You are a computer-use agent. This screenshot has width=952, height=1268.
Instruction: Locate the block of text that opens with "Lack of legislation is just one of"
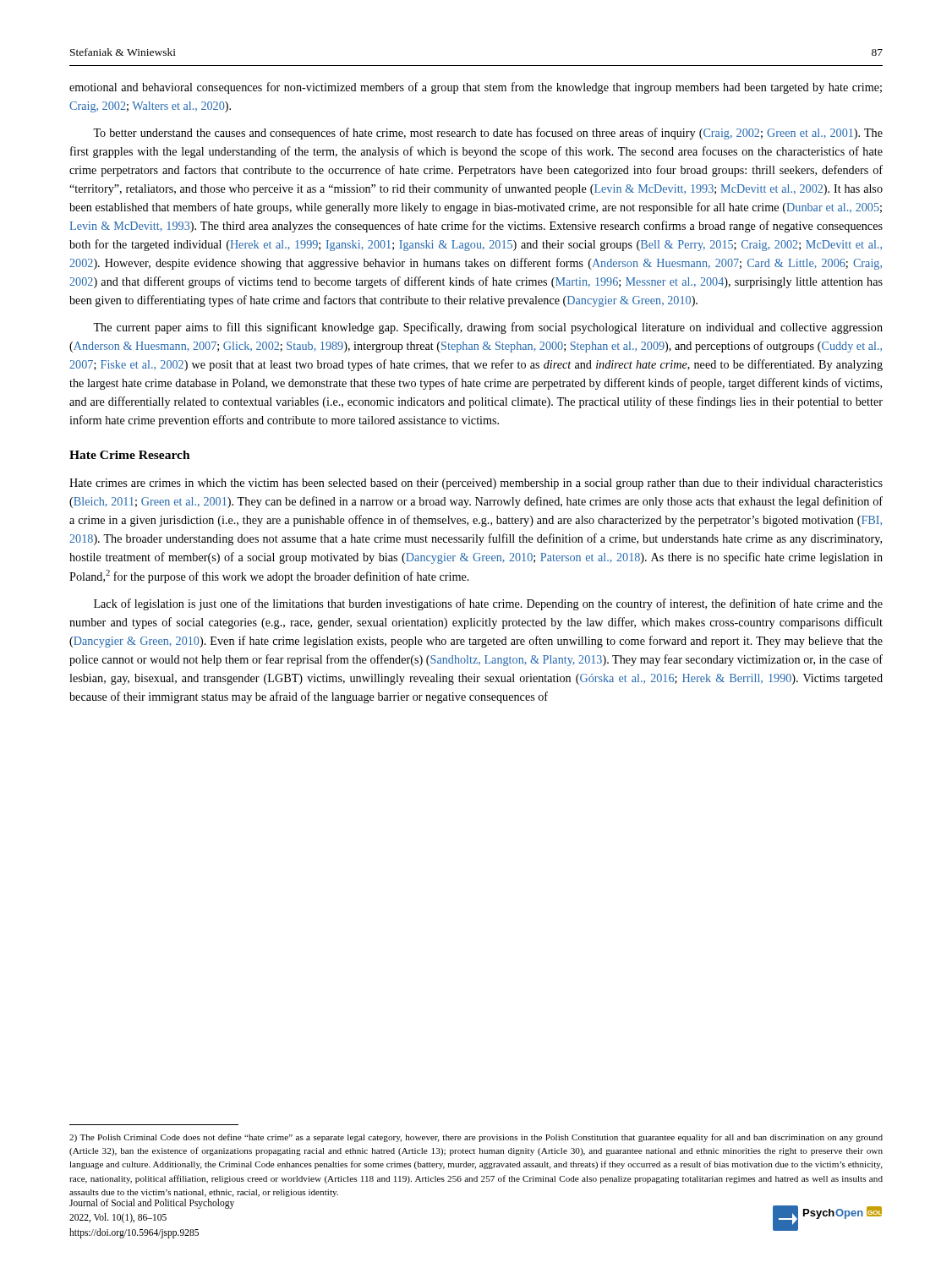point(476,650)
